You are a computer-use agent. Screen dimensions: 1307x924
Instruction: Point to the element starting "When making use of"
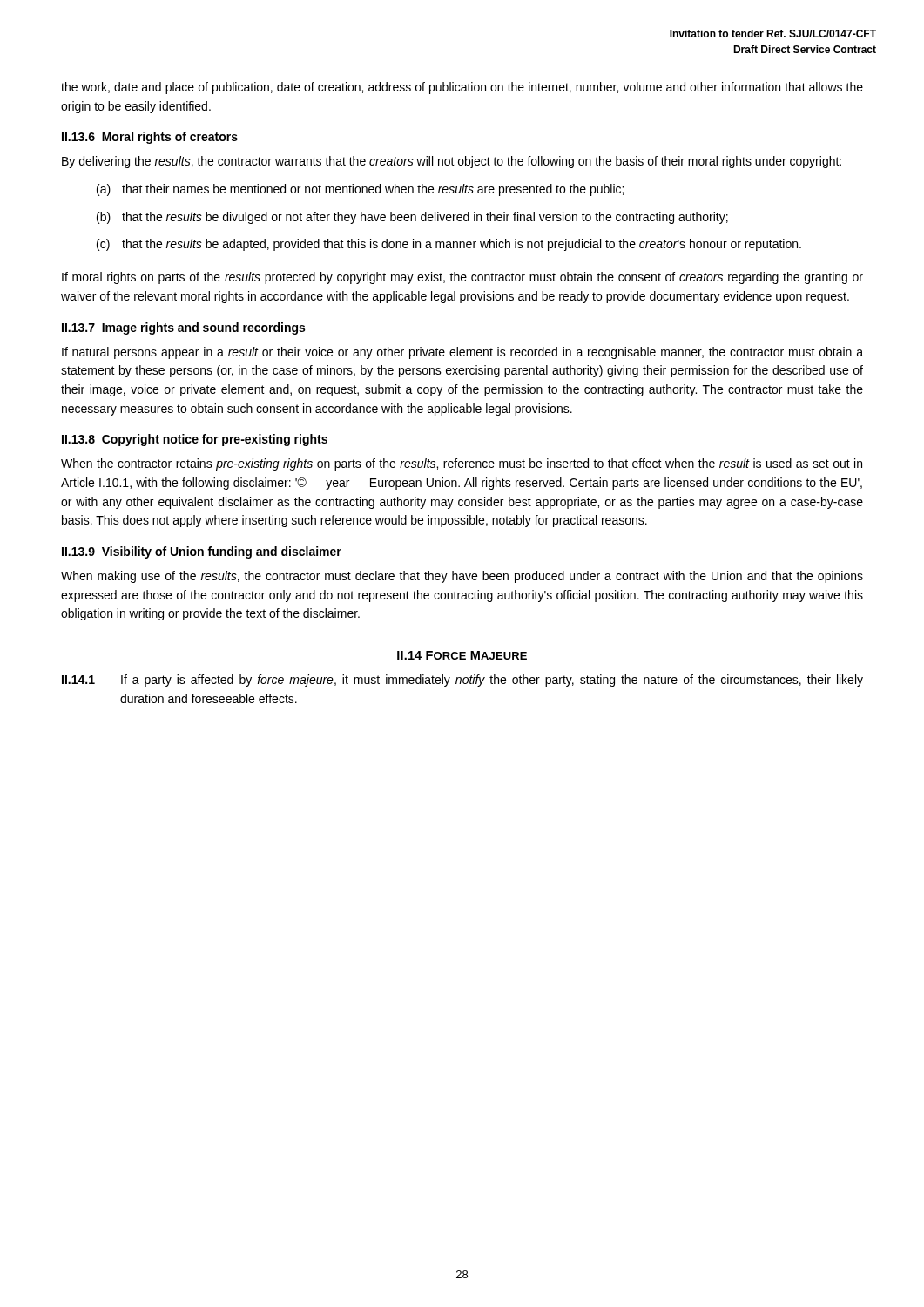(462, 595)
